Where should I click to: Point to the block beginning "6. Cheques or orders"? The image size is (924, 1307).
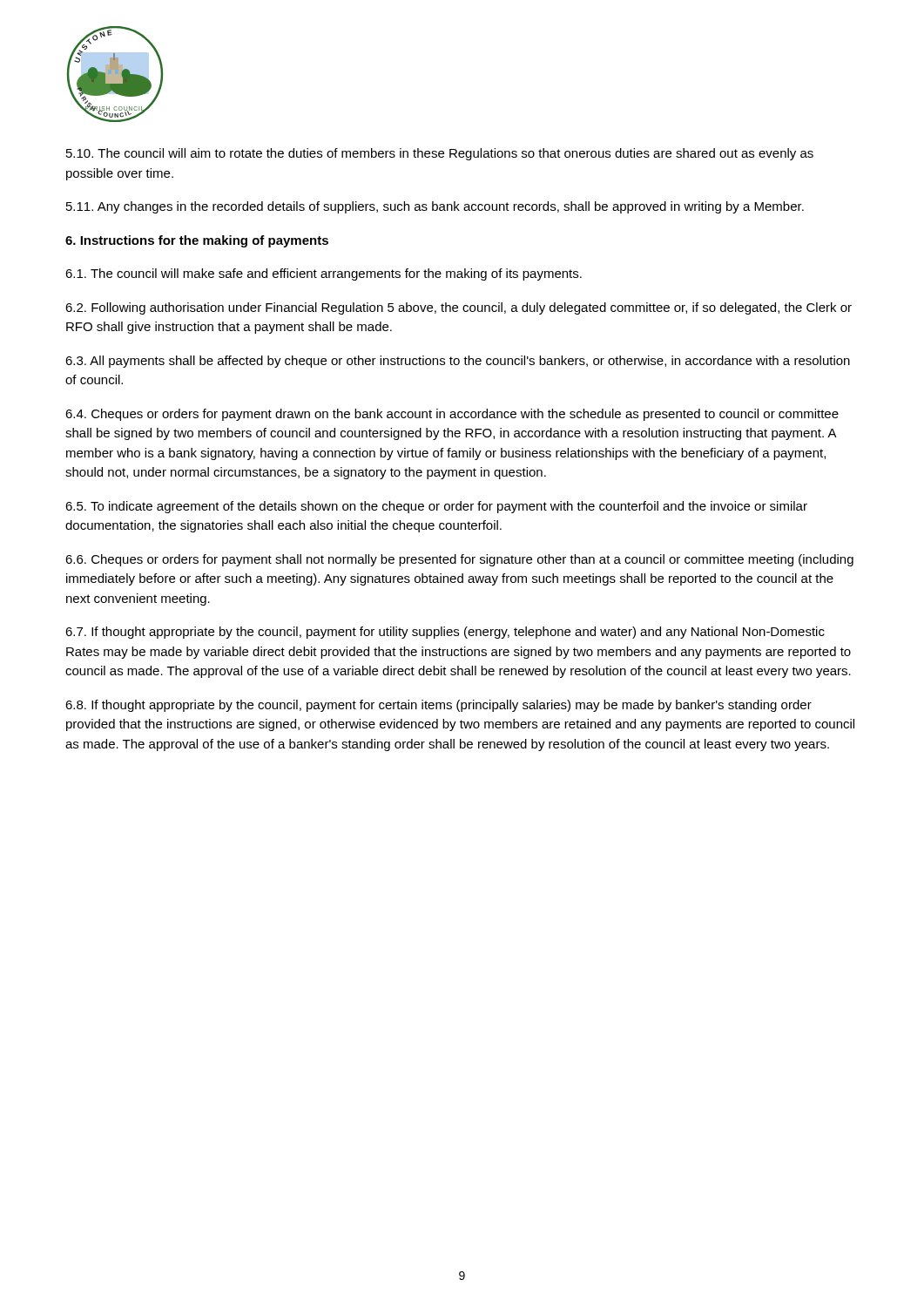pyautogui.click(x=460, y=578)
